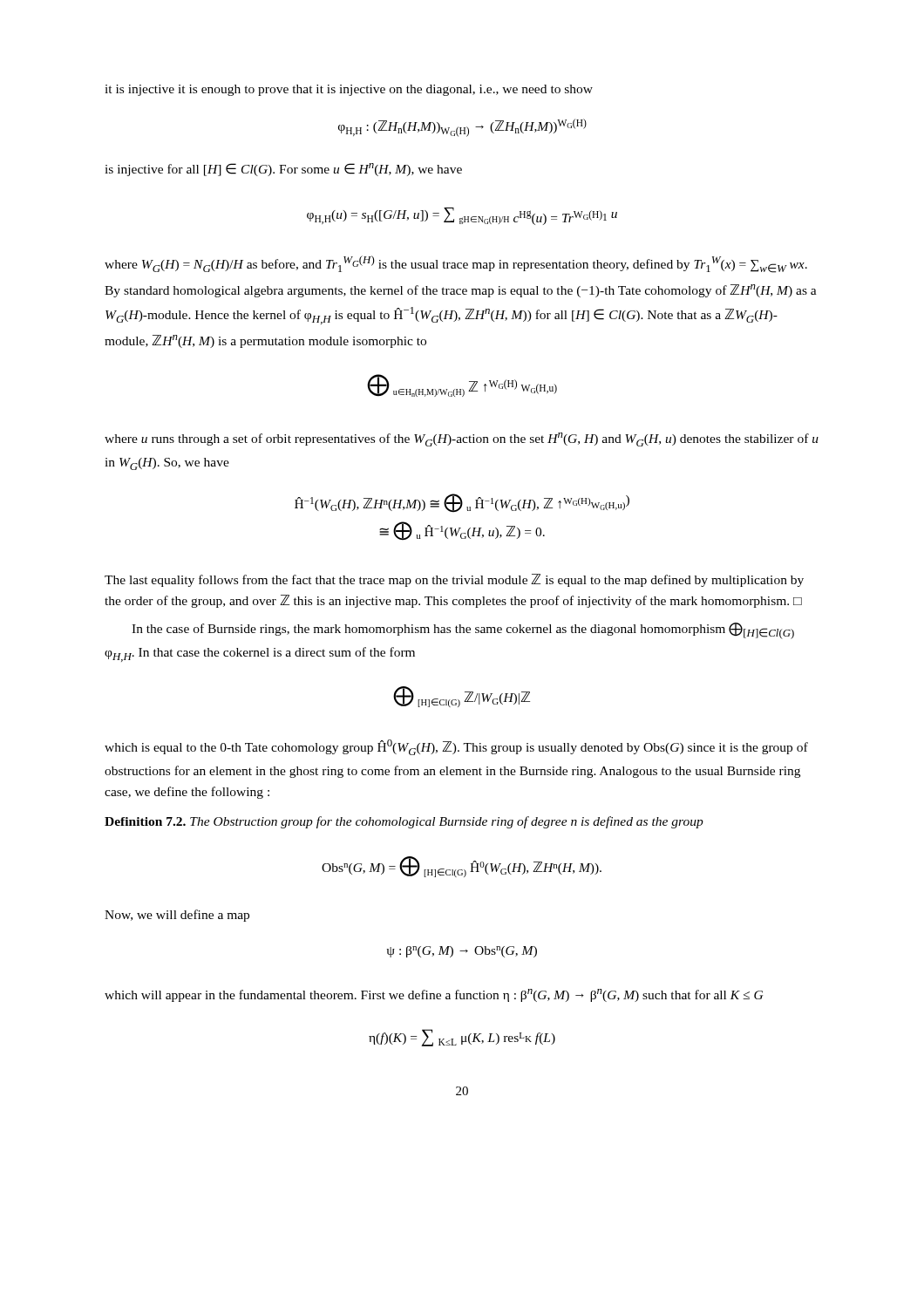Screen dimensions: 1308x924
Task: Locate the formula with the text "φH,H : (ℤHn(H,M))WG(H) → (ℤHn(H,M))WG(H)"
Action: point(462,125)
